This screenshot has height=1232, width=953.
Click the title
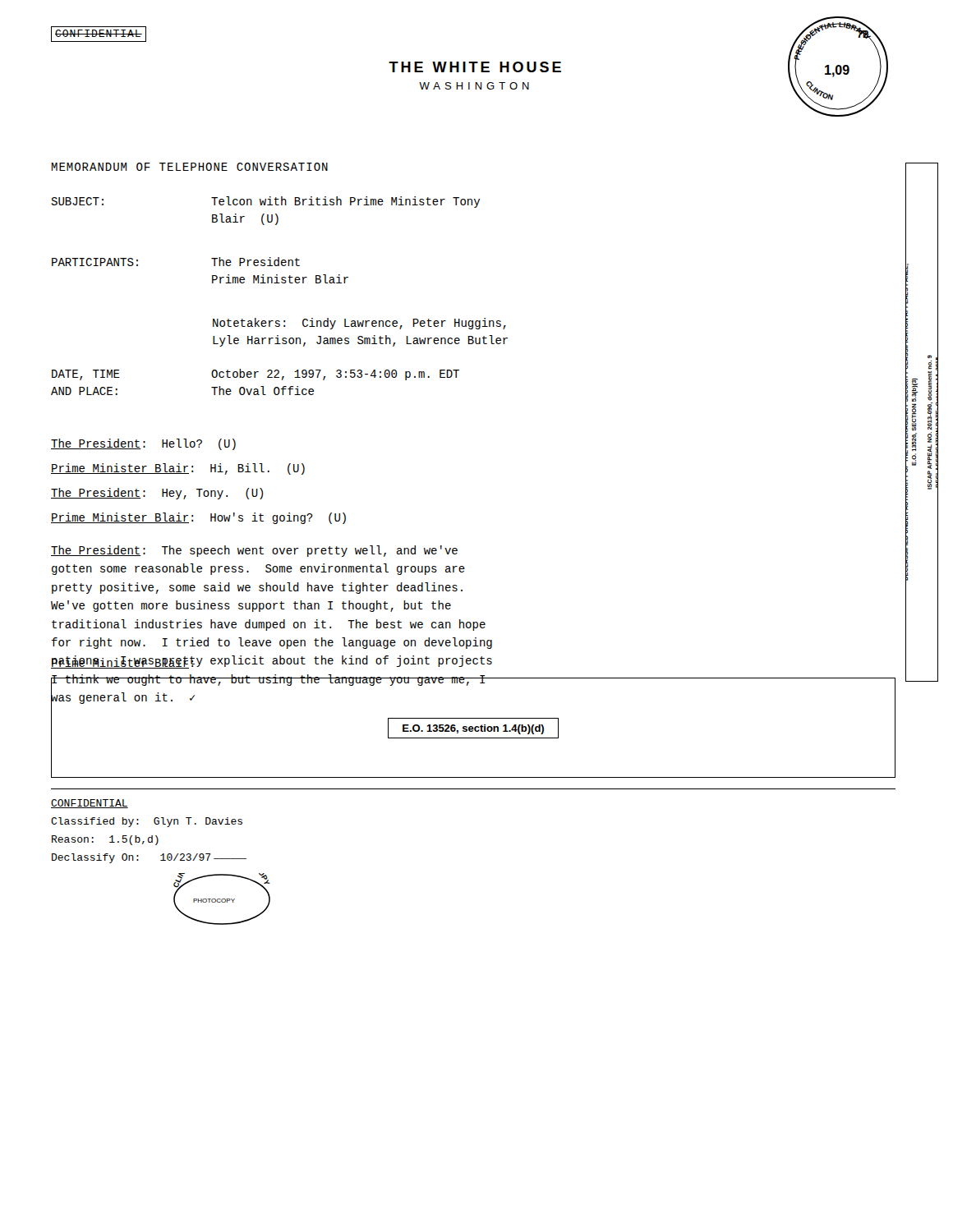tap(476, 76)
